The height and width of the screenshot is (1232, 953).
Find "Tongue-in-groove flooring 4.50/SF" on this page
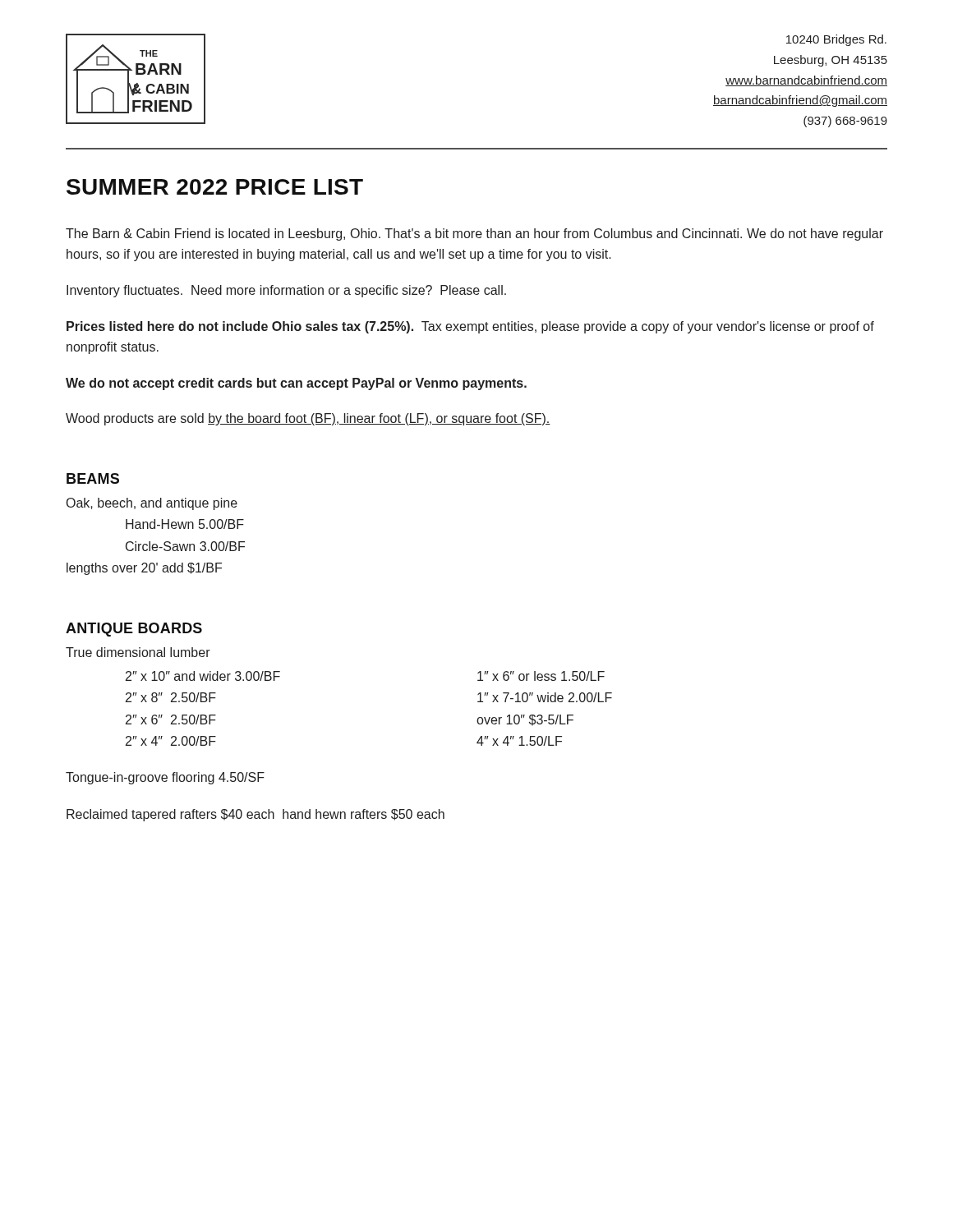(165, 778)
